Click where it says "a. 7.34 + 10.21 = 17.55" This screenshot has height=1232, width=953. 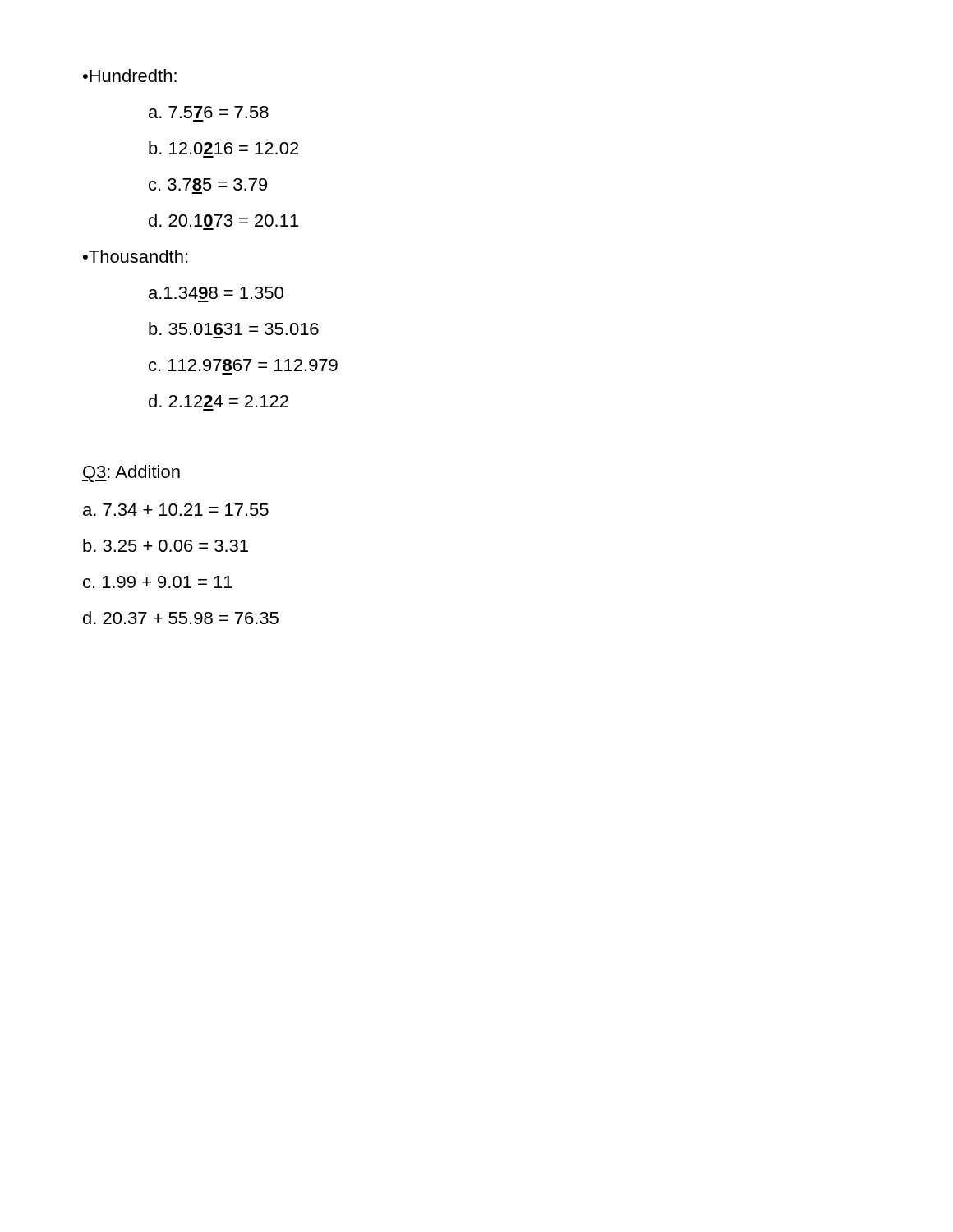[x=176, y=510]
